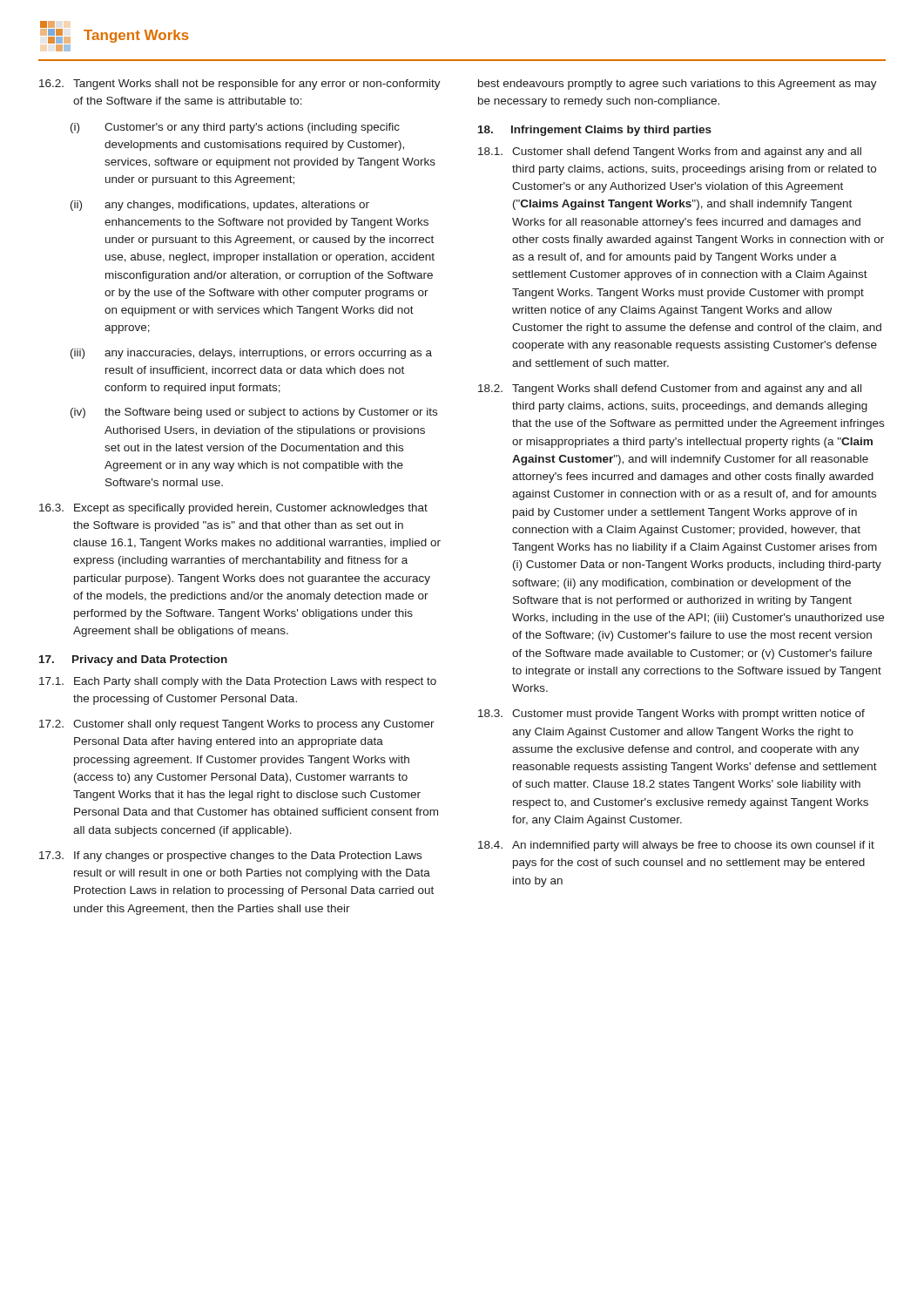This screenshot has height=1307, width=924.
Task: Locate the region starting "(iii) any inaccuracies, delays, interruptions, or errors"
Action: pos(255,370)
